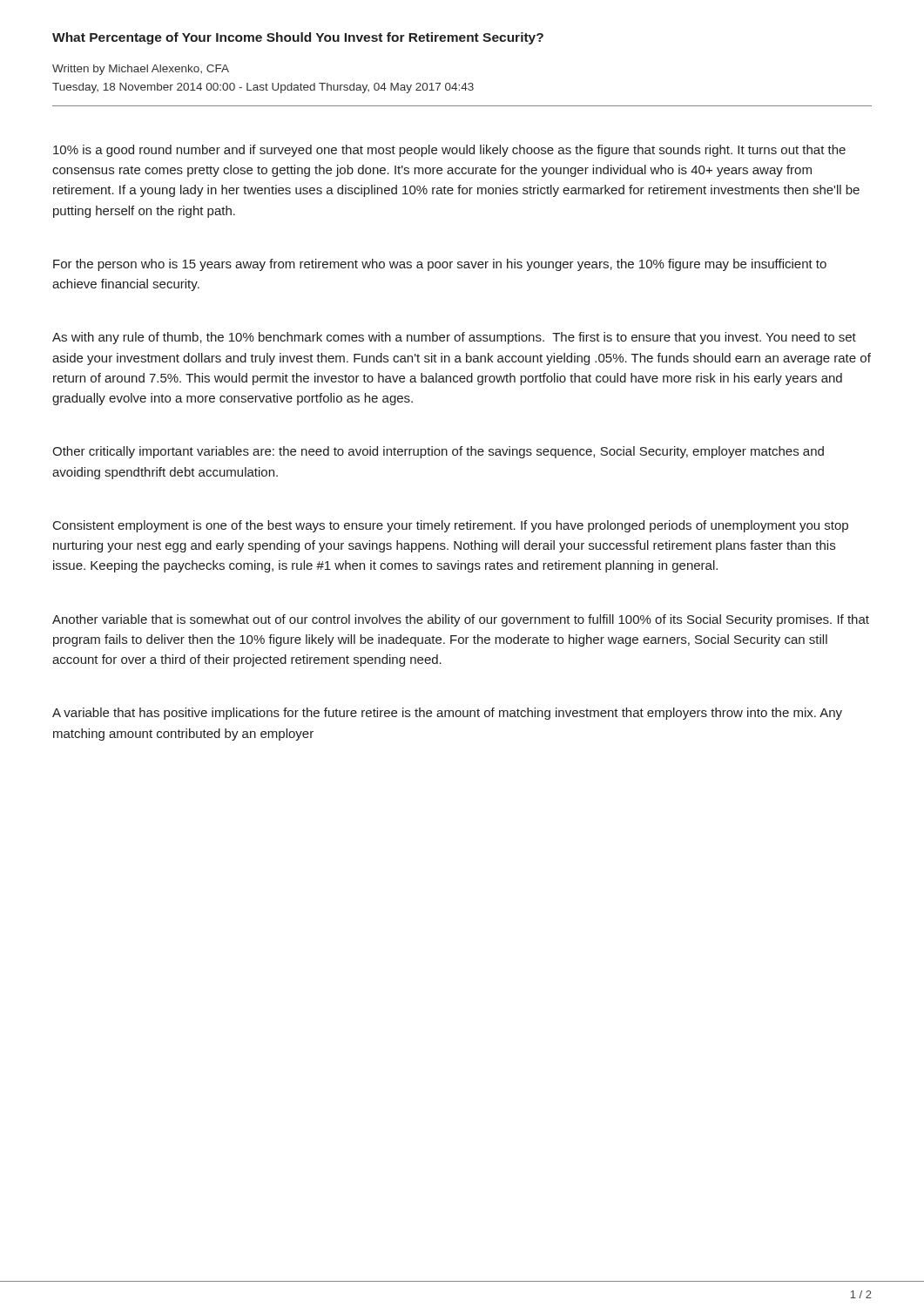Find the text starting "A variable that has positive"
Image resolution: width=924 pixels, height=1307 pixels.
pos(447,723)
